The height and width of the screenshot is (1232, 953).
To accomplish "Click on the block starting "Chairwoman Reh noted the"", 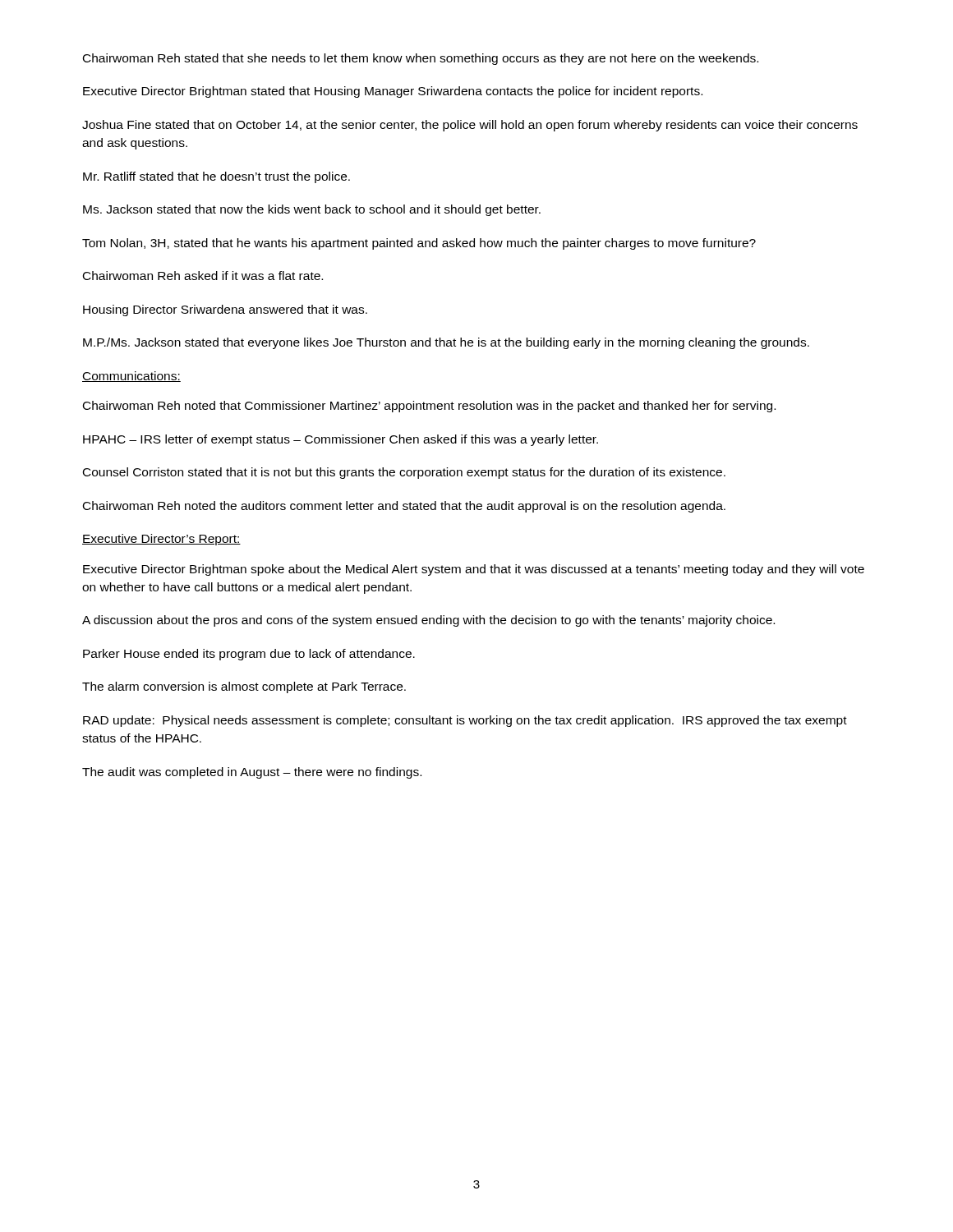I will point(404,505).
